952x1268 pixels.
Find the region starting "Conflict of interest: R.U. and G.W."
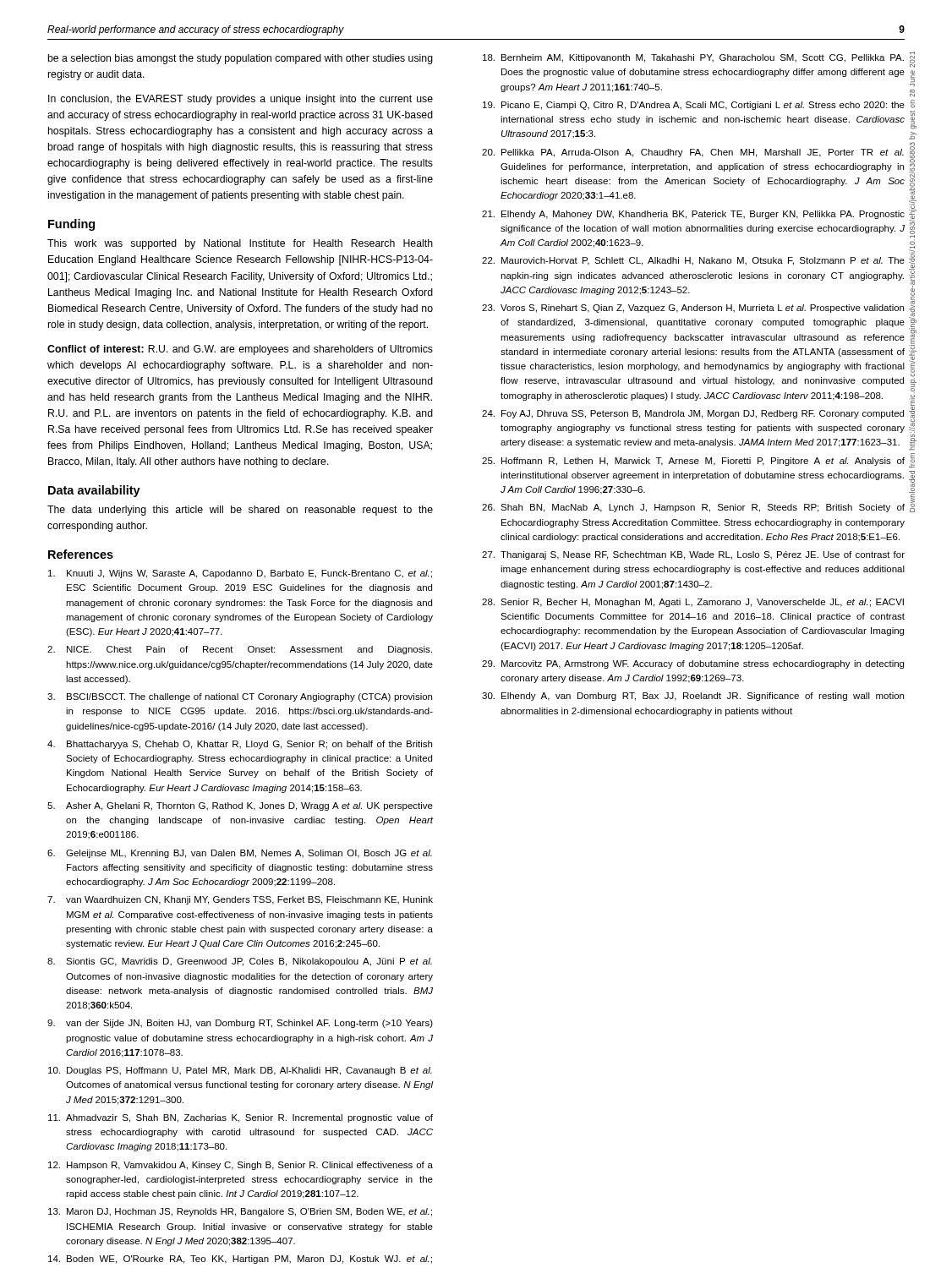click(x=240, y=405)
